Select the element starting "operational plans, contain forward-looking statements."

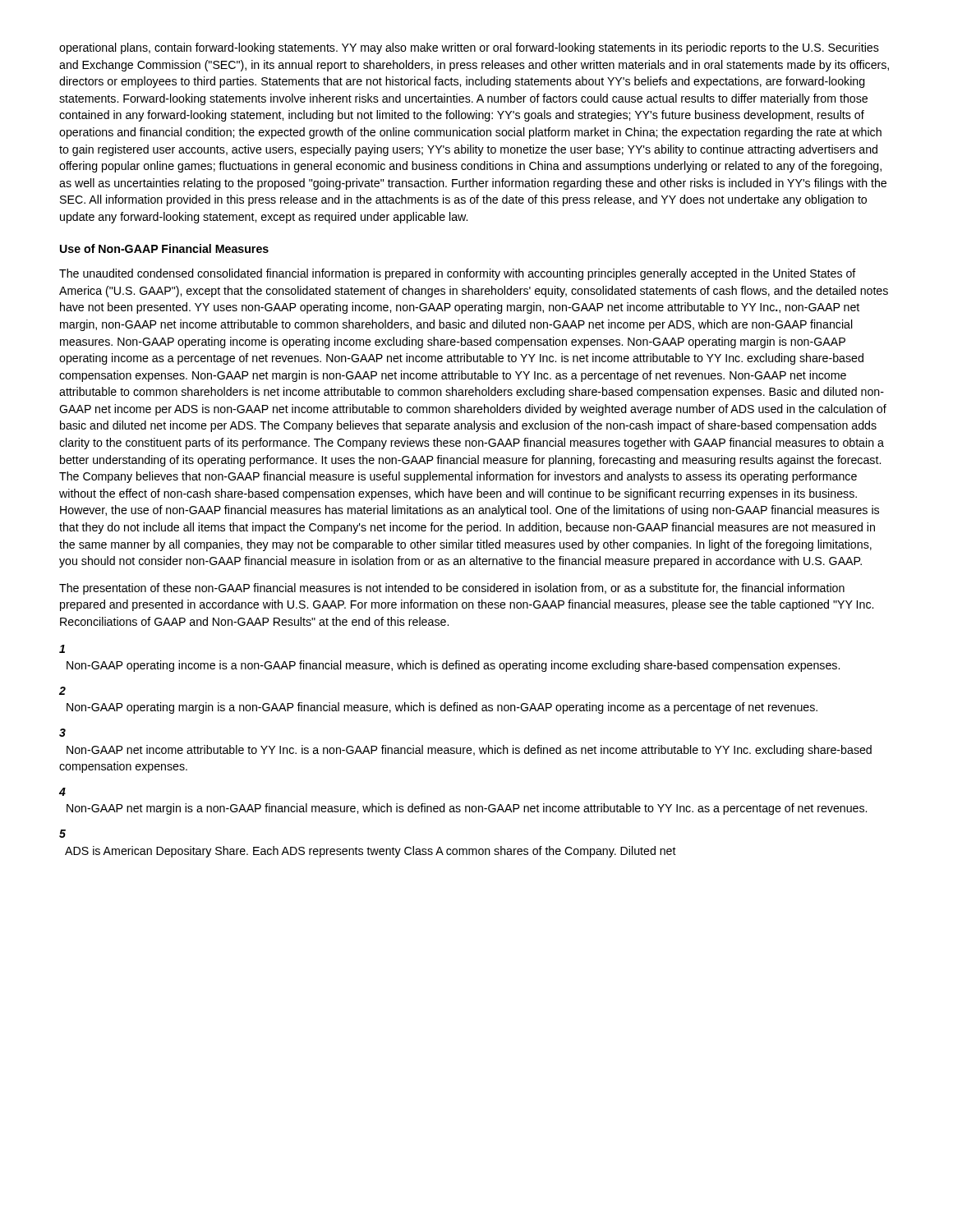point(475,132)
